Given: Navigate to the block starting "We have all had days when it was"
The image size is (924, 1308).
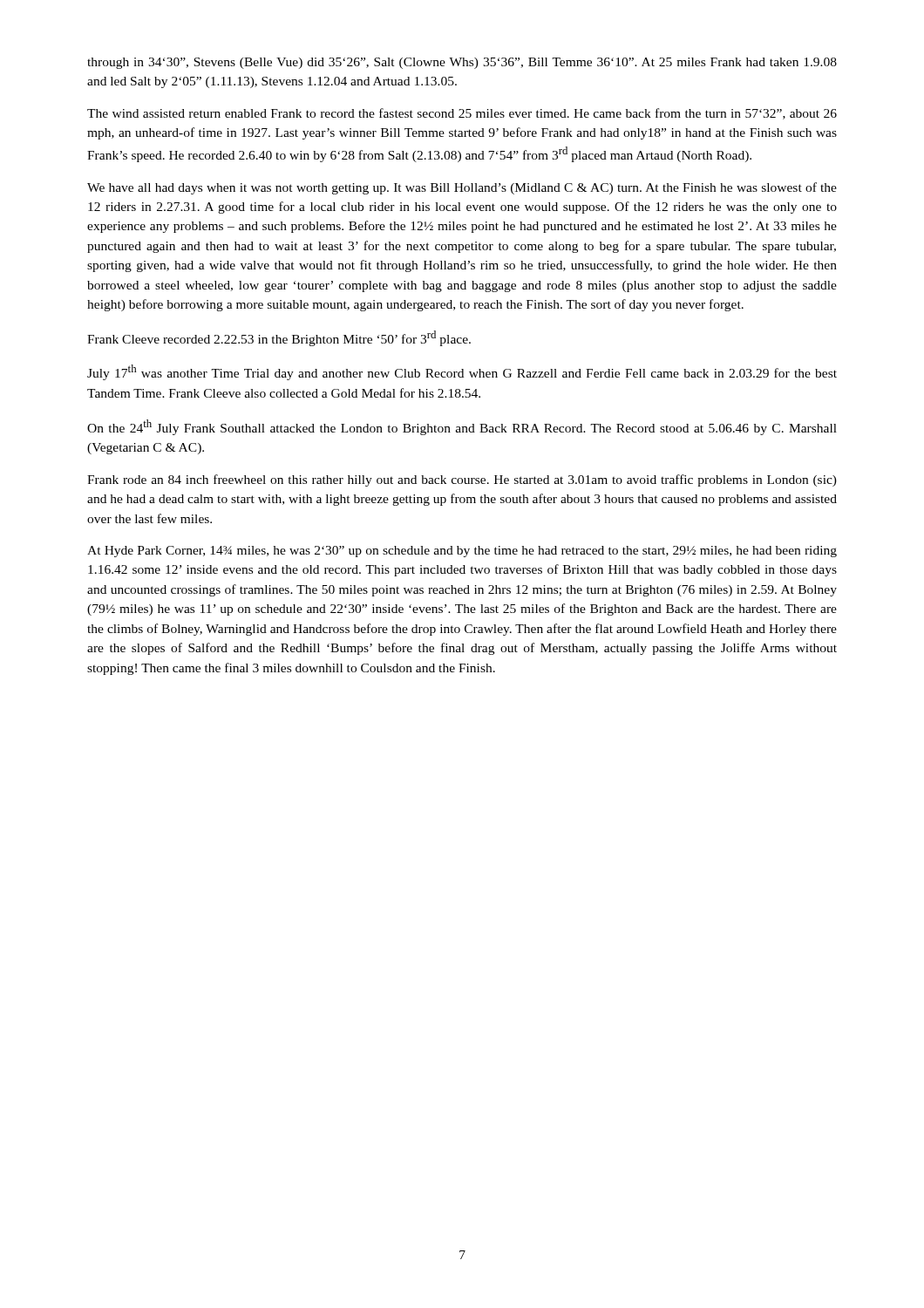Looking at the screenshot, I should coord(462,246).
